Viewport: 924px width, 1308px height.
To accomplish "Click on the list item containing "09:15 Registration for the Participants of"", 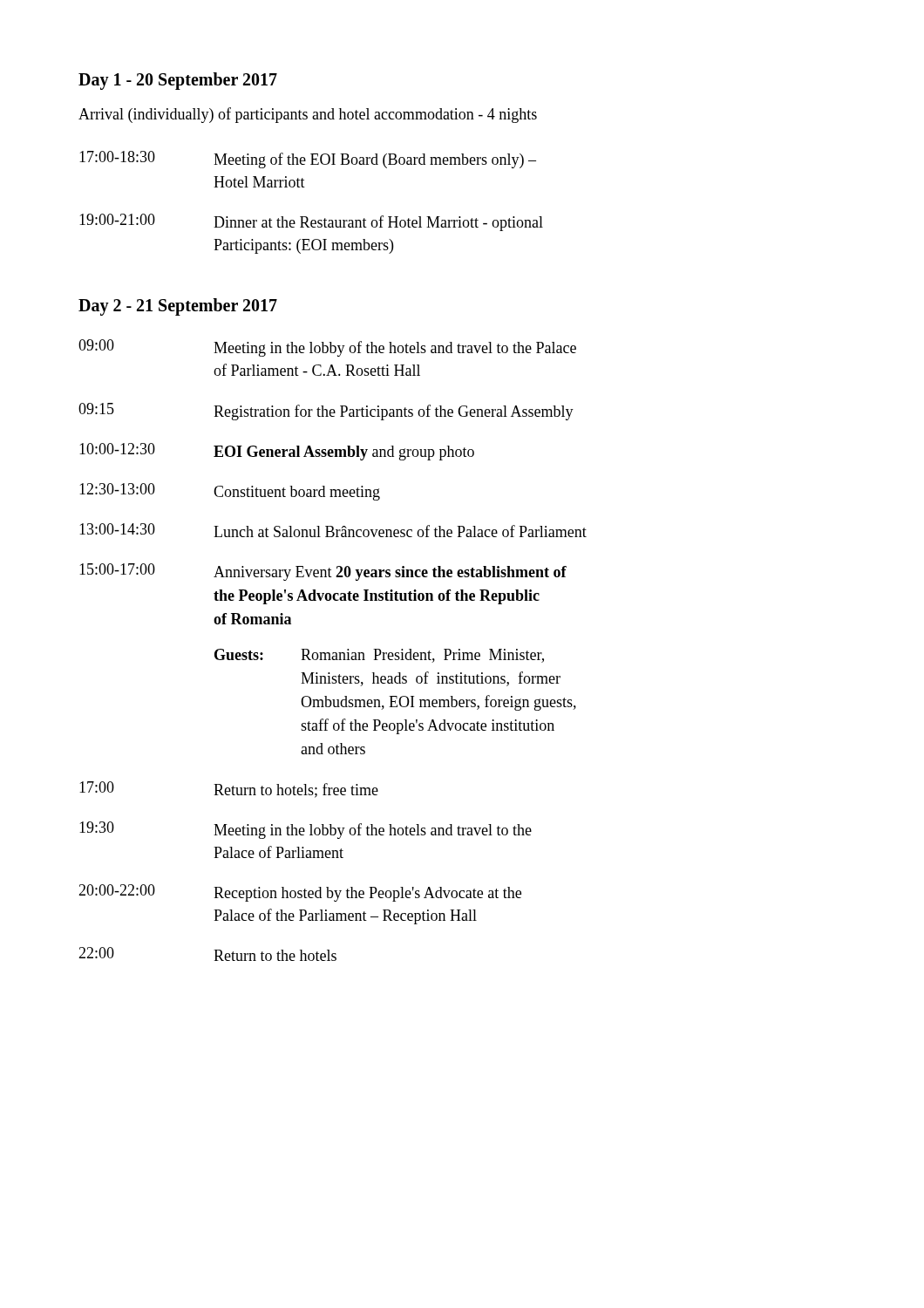I will pos(462,411).
